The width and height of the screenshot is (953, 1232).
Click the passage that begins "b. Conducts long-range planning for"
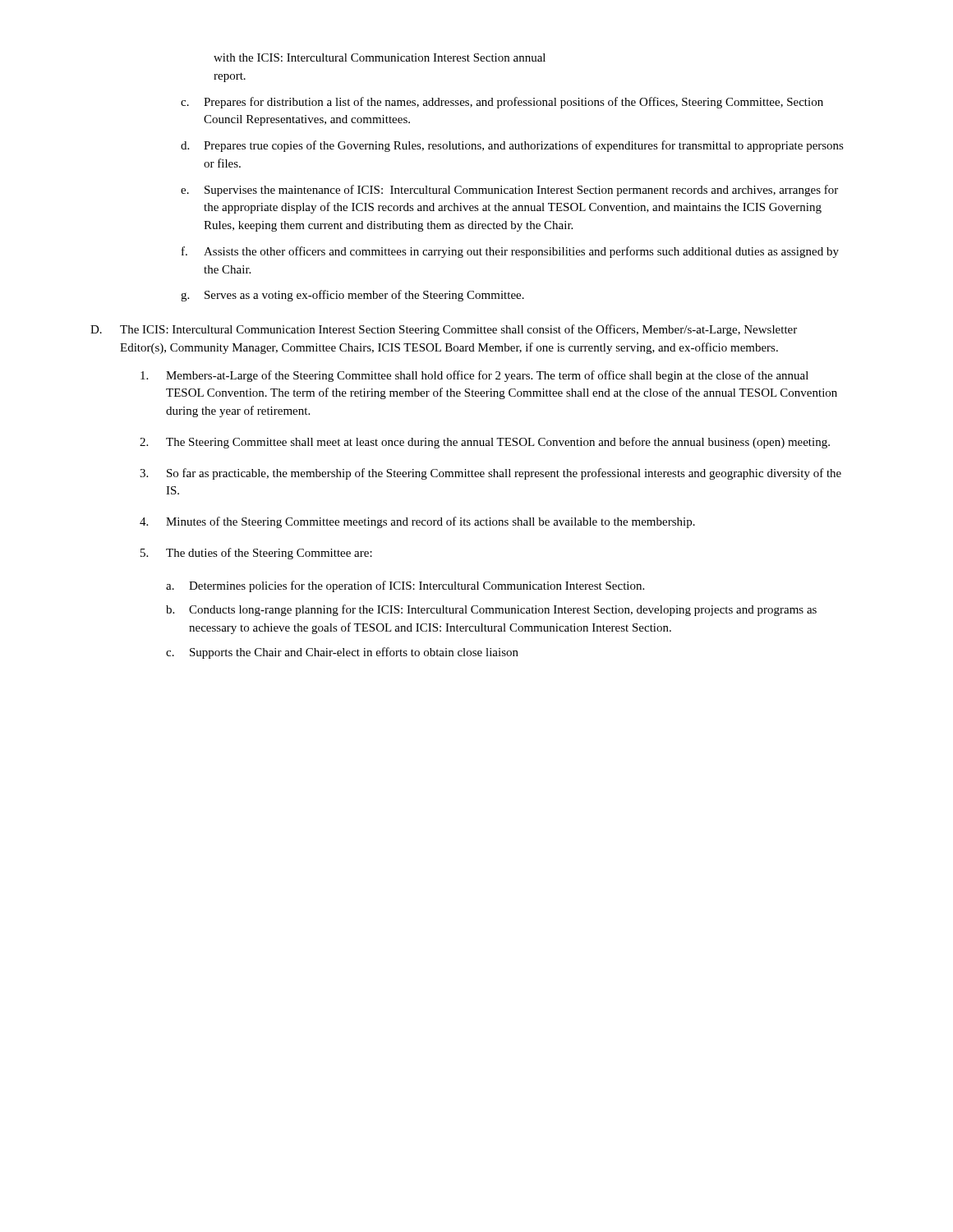(x=506, y=619)
